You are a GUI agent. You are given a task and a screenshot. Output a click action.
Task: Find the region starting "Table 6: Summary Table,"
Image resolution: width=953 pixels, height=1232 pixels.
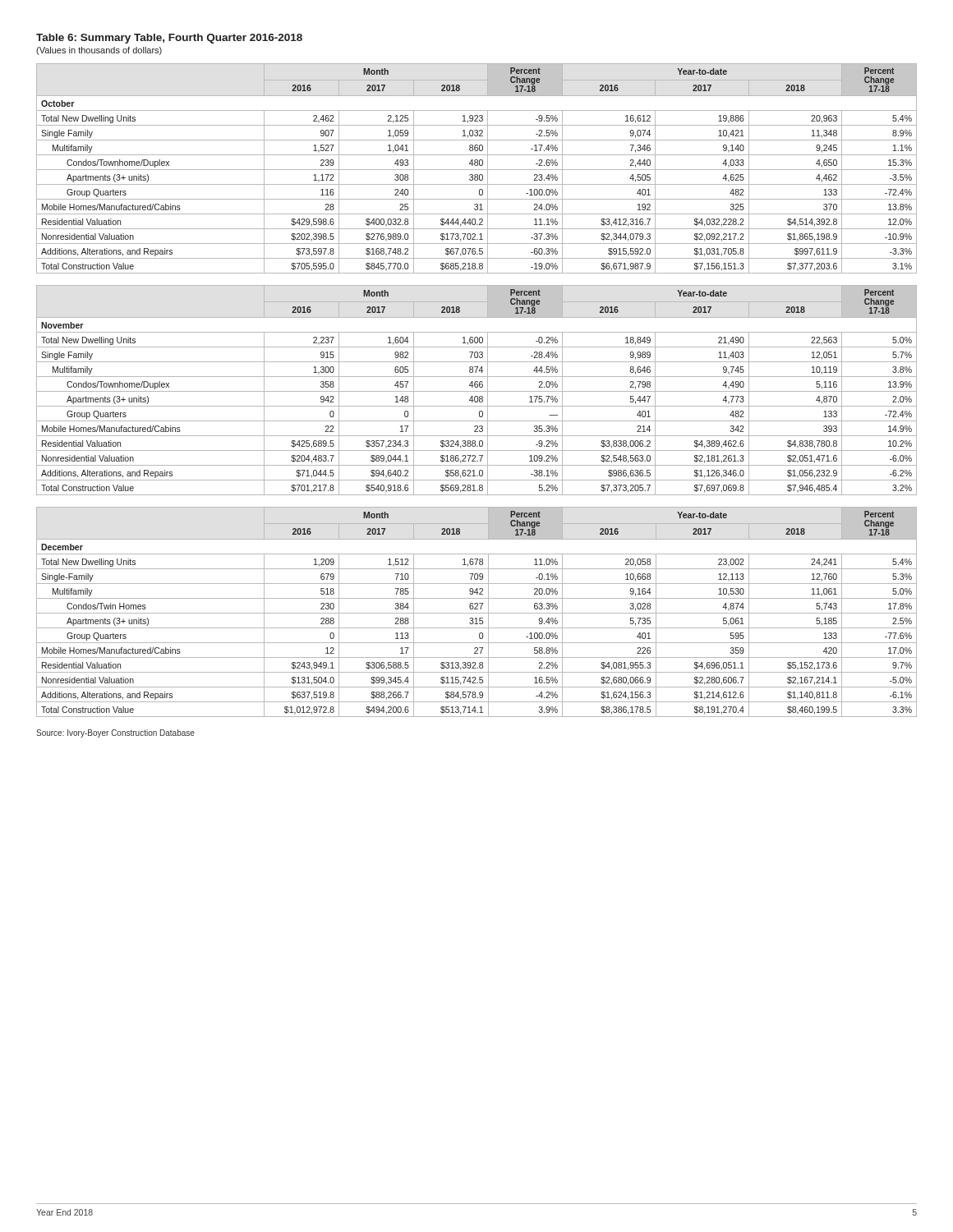click(169, 37)
